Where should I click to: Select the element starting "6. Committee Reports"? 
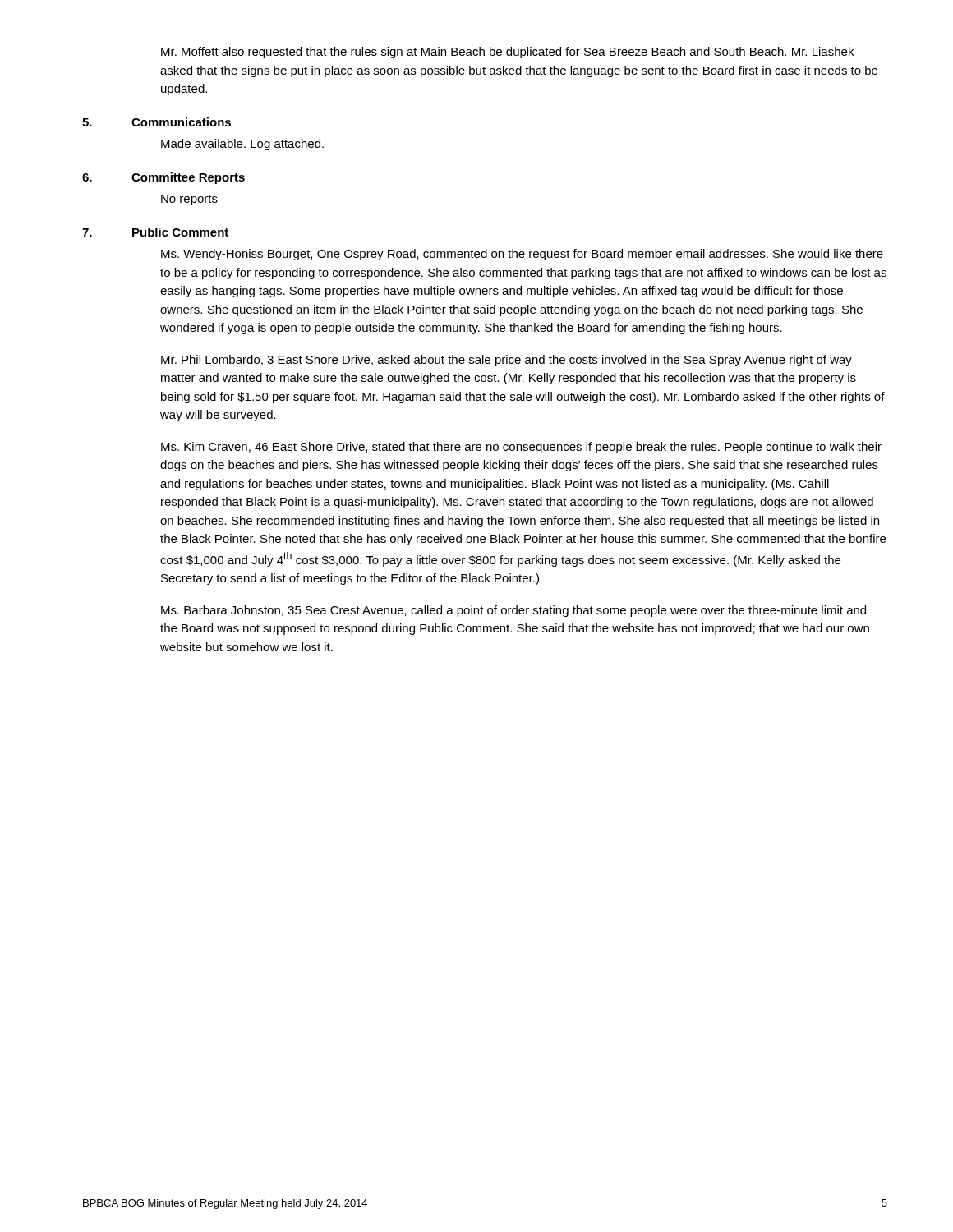tap(164, 177)
